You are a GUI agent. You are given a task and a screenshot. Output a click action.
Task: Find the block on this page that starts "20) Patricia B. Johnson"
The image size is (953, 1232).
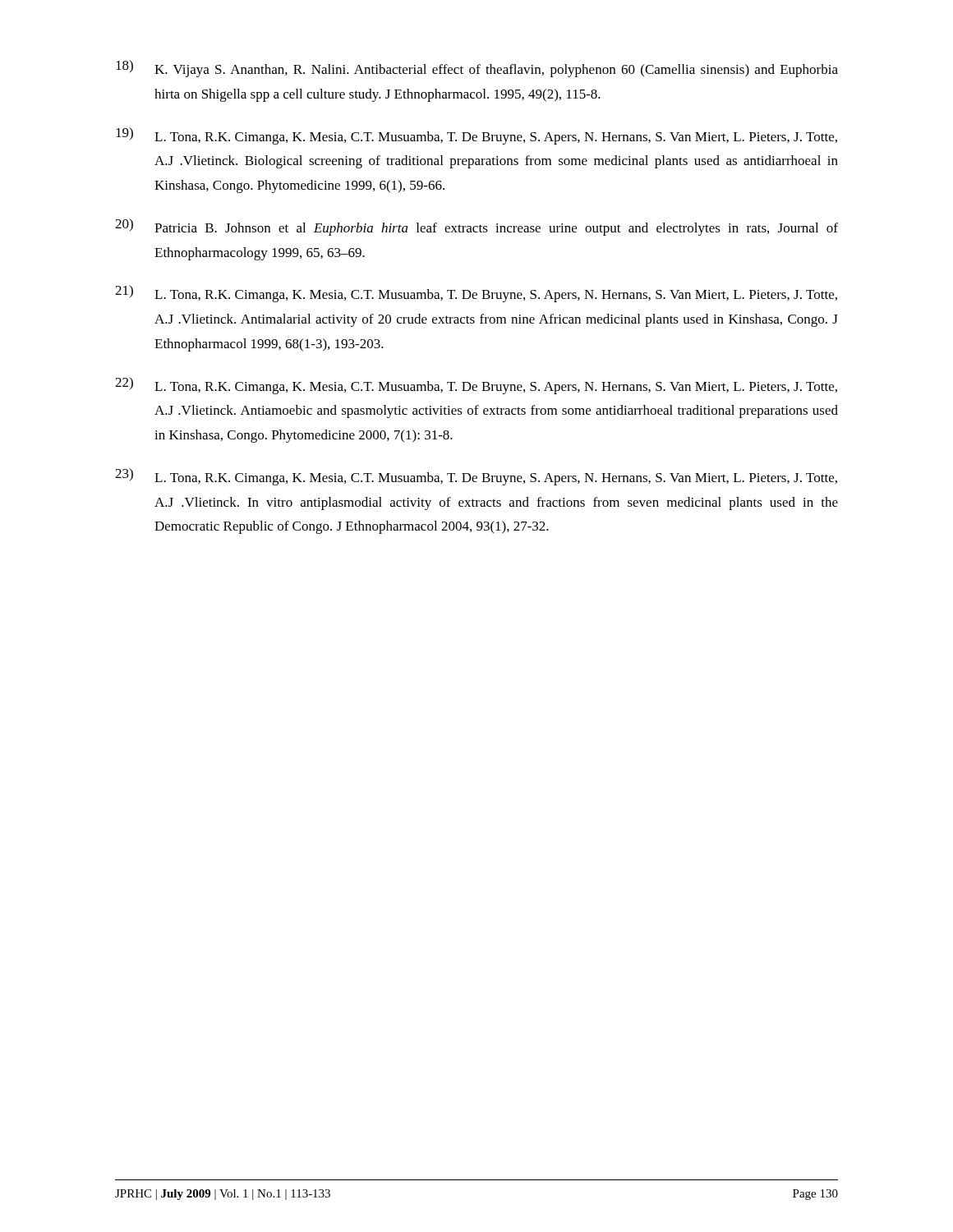point(476,240)
